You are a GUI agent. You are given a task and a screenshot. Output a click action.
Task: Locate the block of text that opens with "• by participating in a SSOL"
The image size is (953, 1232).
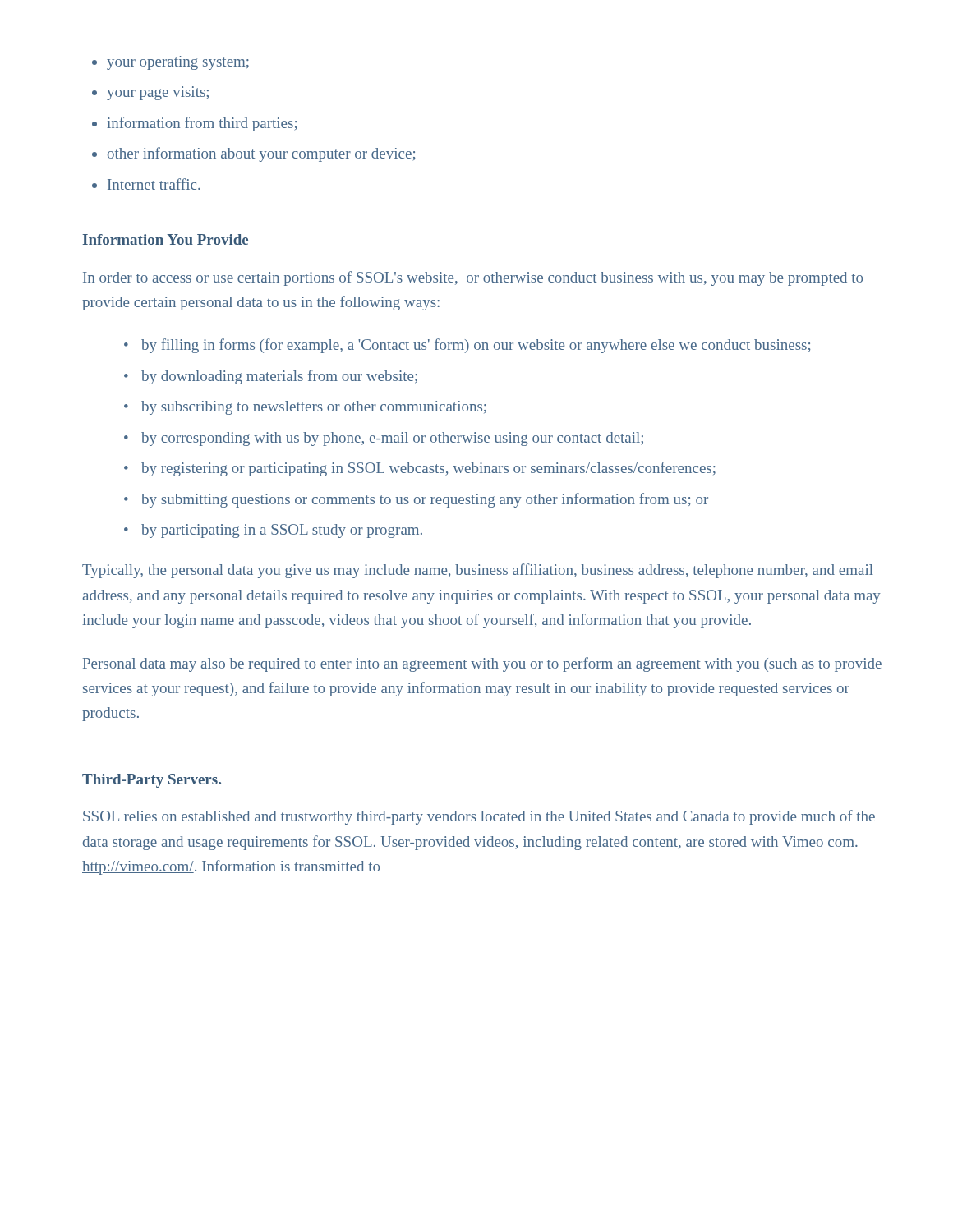tap(273, 530)
